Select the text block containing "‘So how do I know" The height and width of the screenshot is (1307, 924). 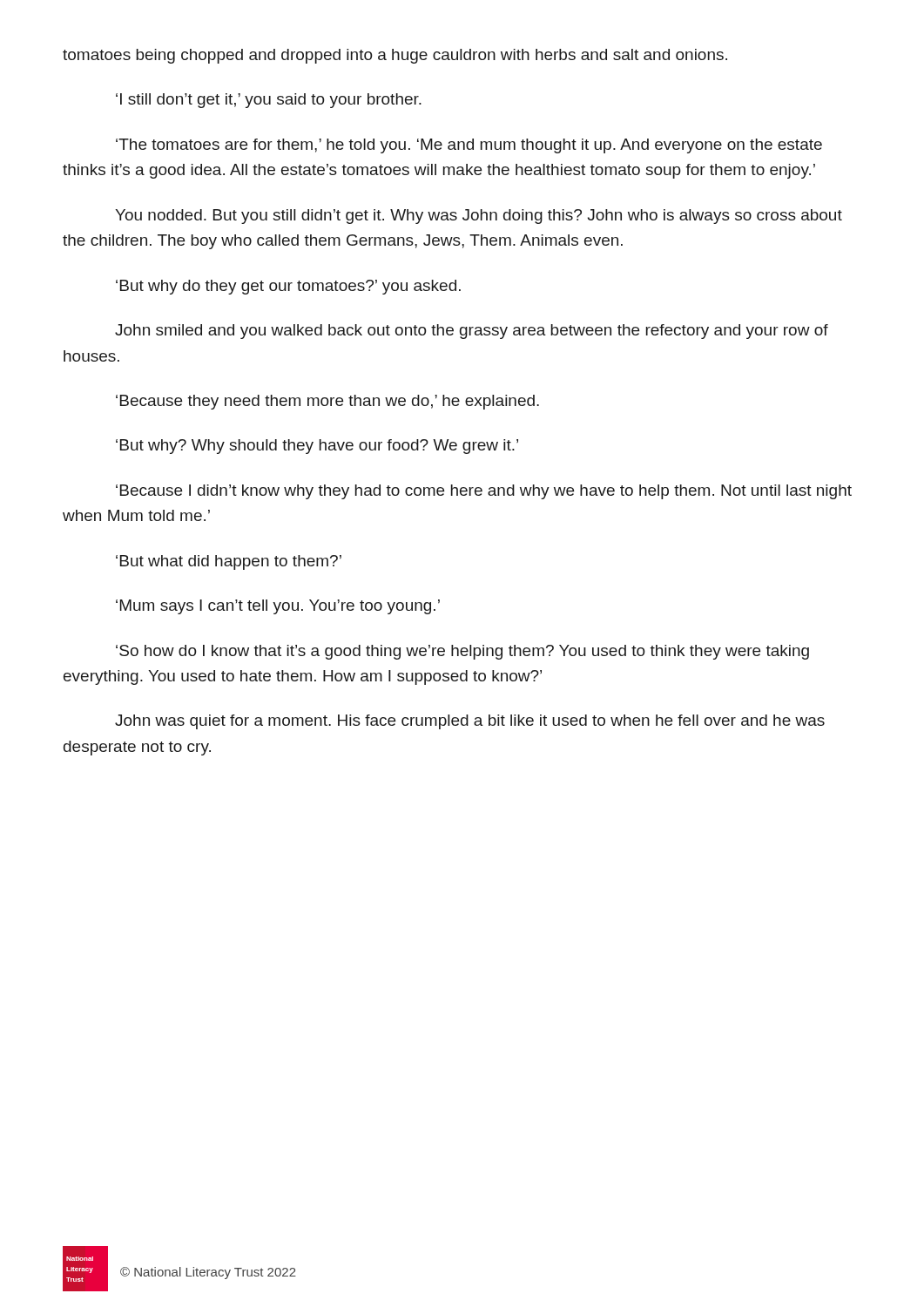click(462, 663)
